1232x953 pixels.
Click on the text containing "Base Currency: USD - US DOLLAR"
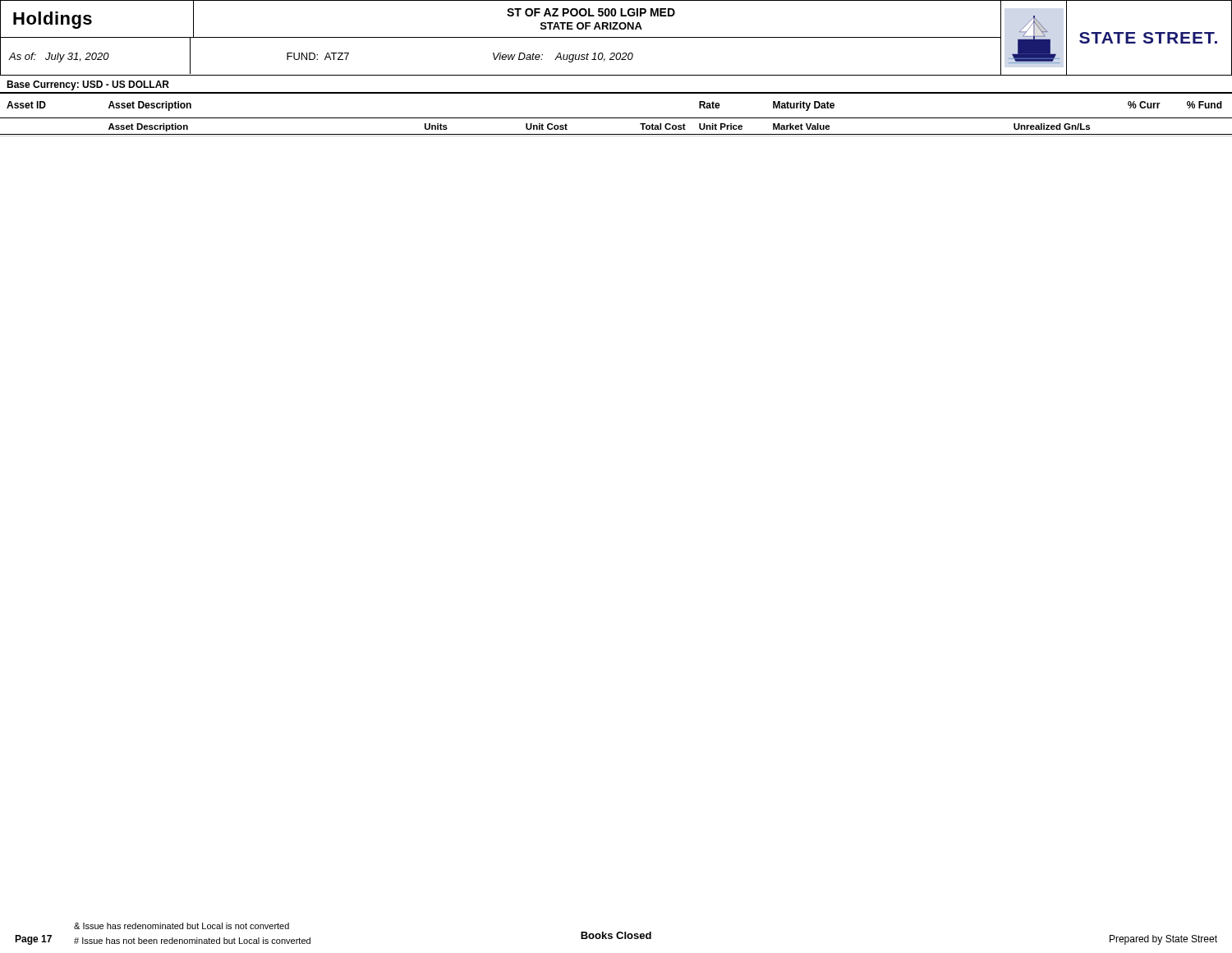pos(88,85)
